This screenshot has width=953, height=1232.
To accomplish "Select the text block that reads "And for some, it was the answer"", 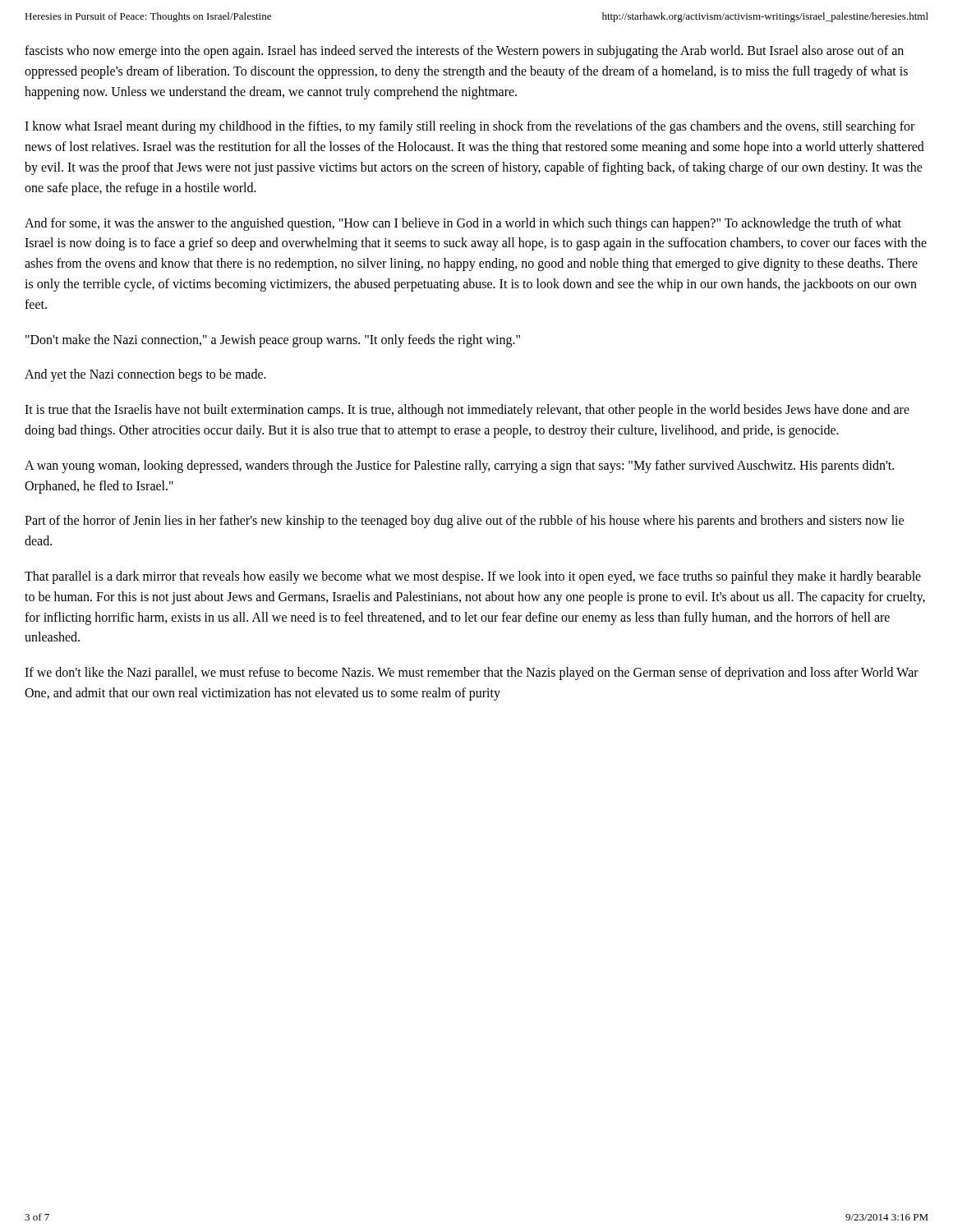I will 476,263.
